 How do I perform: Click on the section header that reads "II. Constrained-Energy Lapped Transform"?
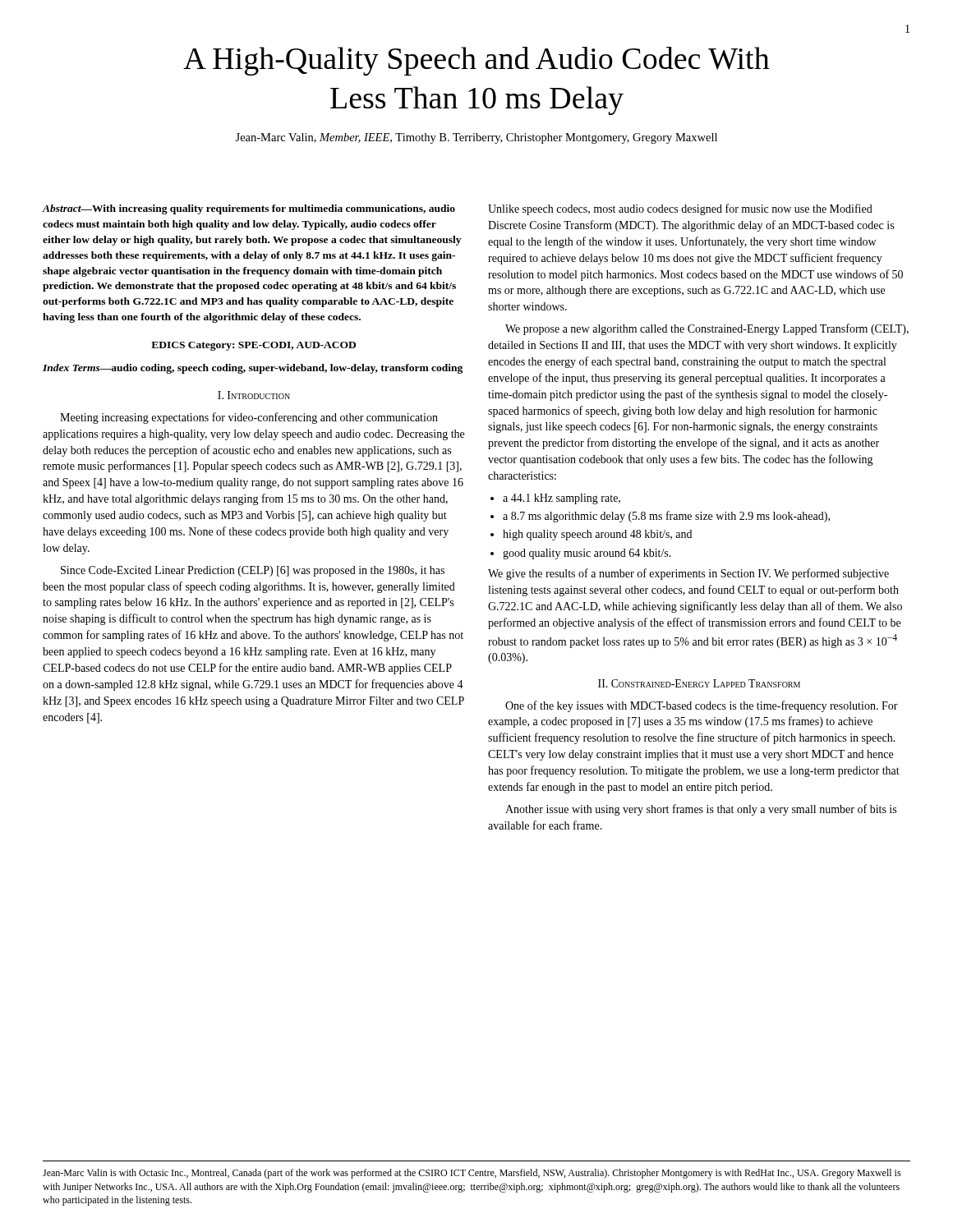click(x=699, y=684)
